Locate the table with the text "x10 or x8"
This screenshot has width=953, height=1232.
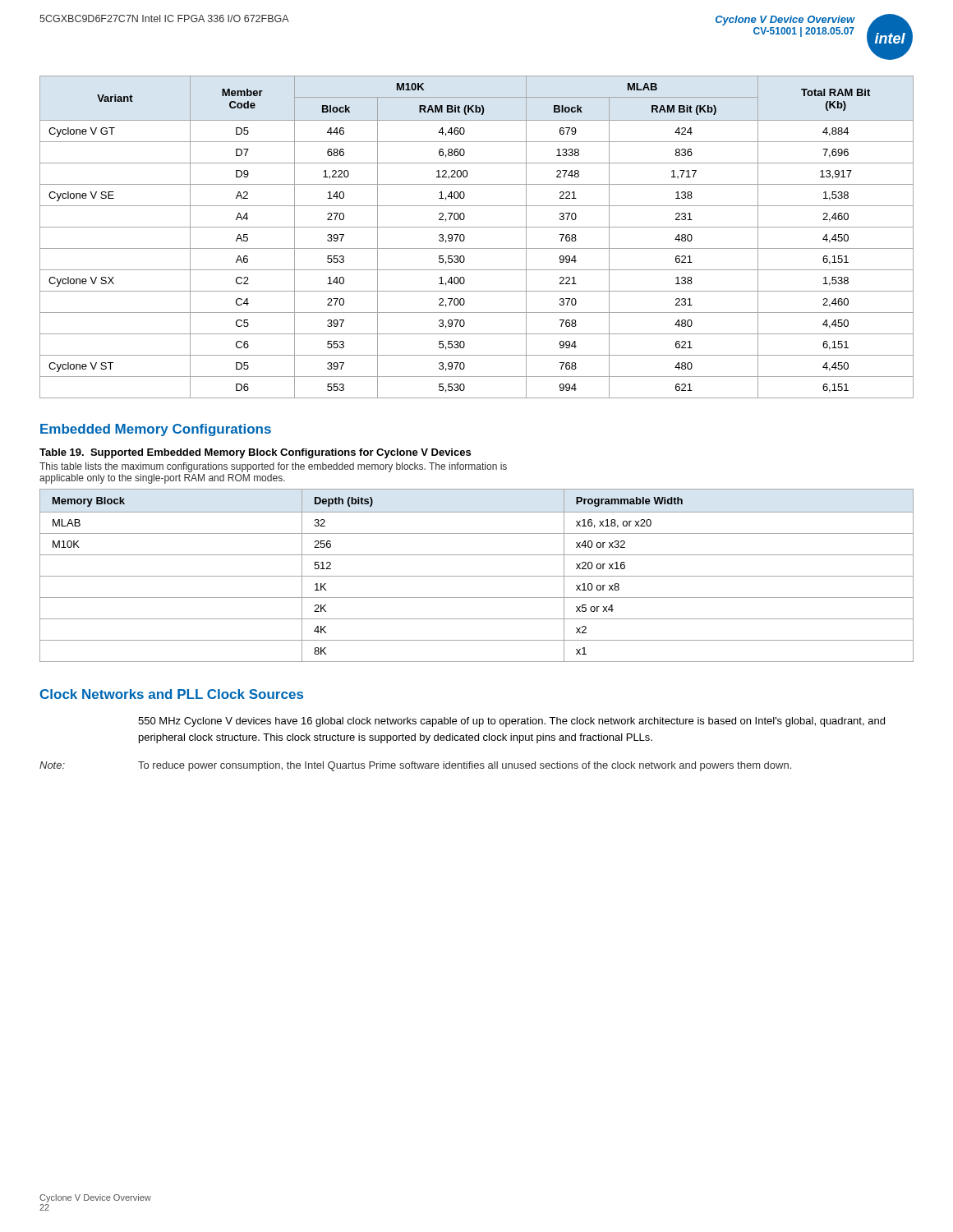[476, 575]
